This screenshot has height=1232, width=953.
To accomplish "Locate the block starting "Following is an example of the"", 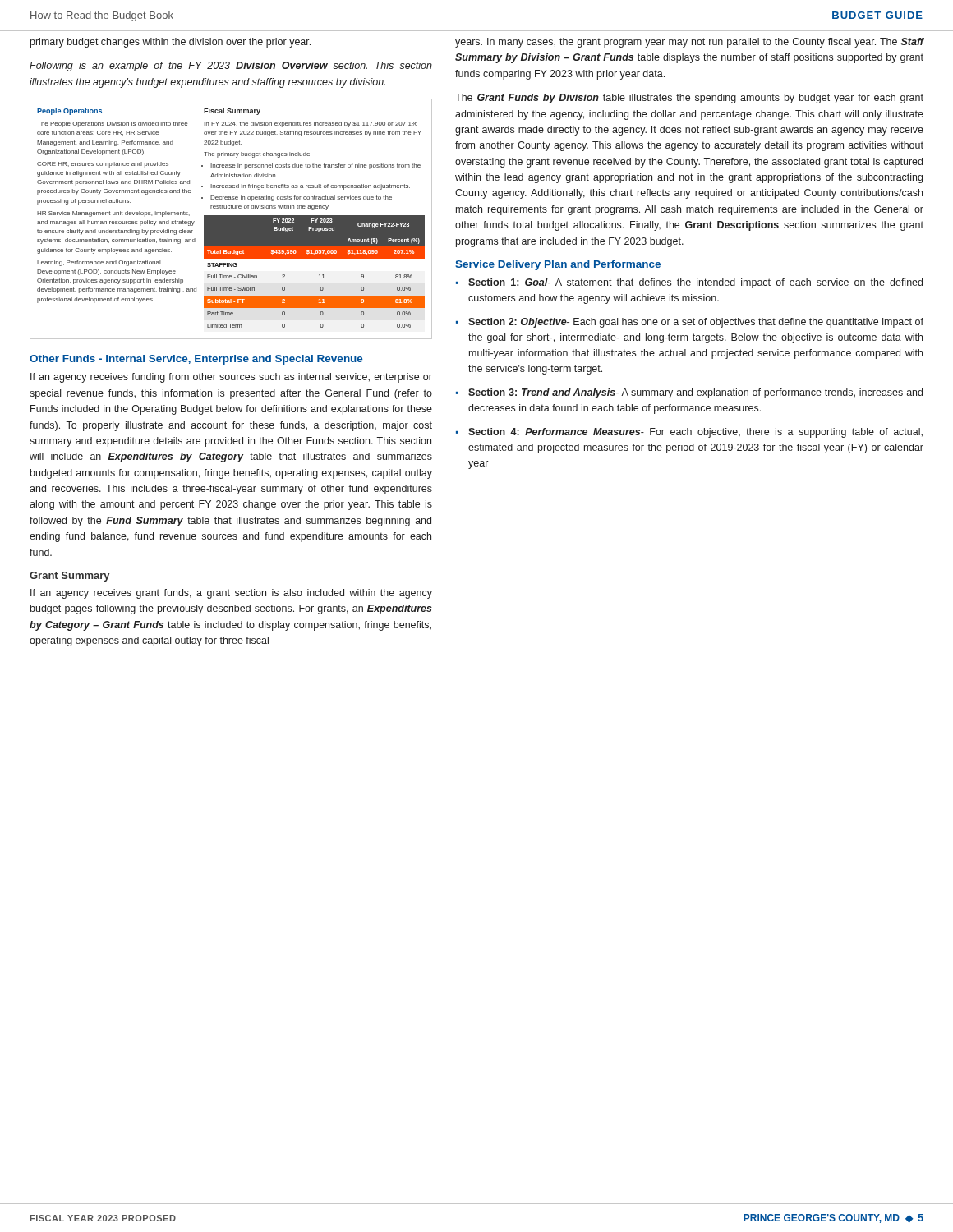I will 231,74.
